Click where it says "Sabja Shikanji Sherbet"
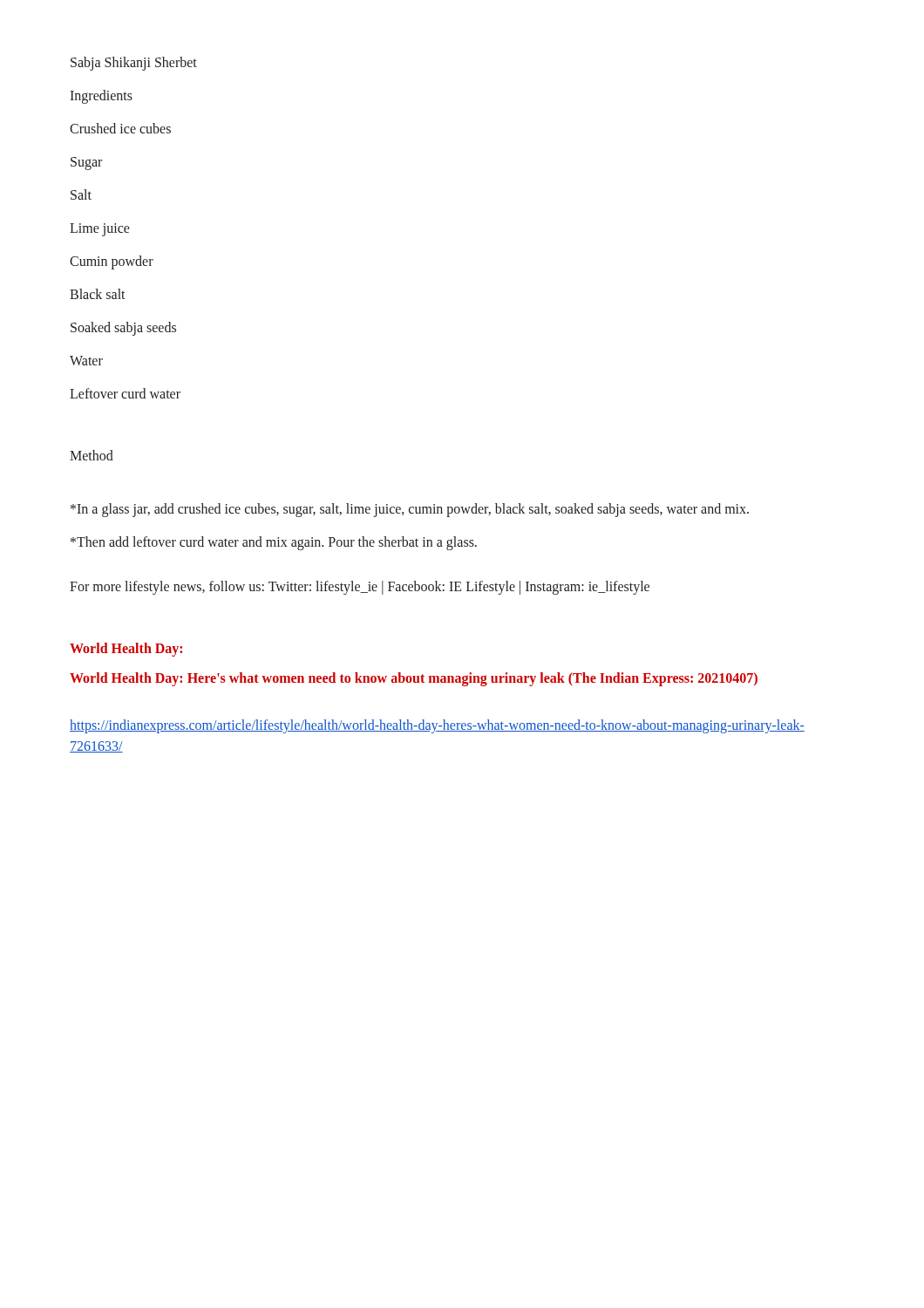The width and height of the screenshot is (924, 1308). pyautogui.click(x=133, y=62)
